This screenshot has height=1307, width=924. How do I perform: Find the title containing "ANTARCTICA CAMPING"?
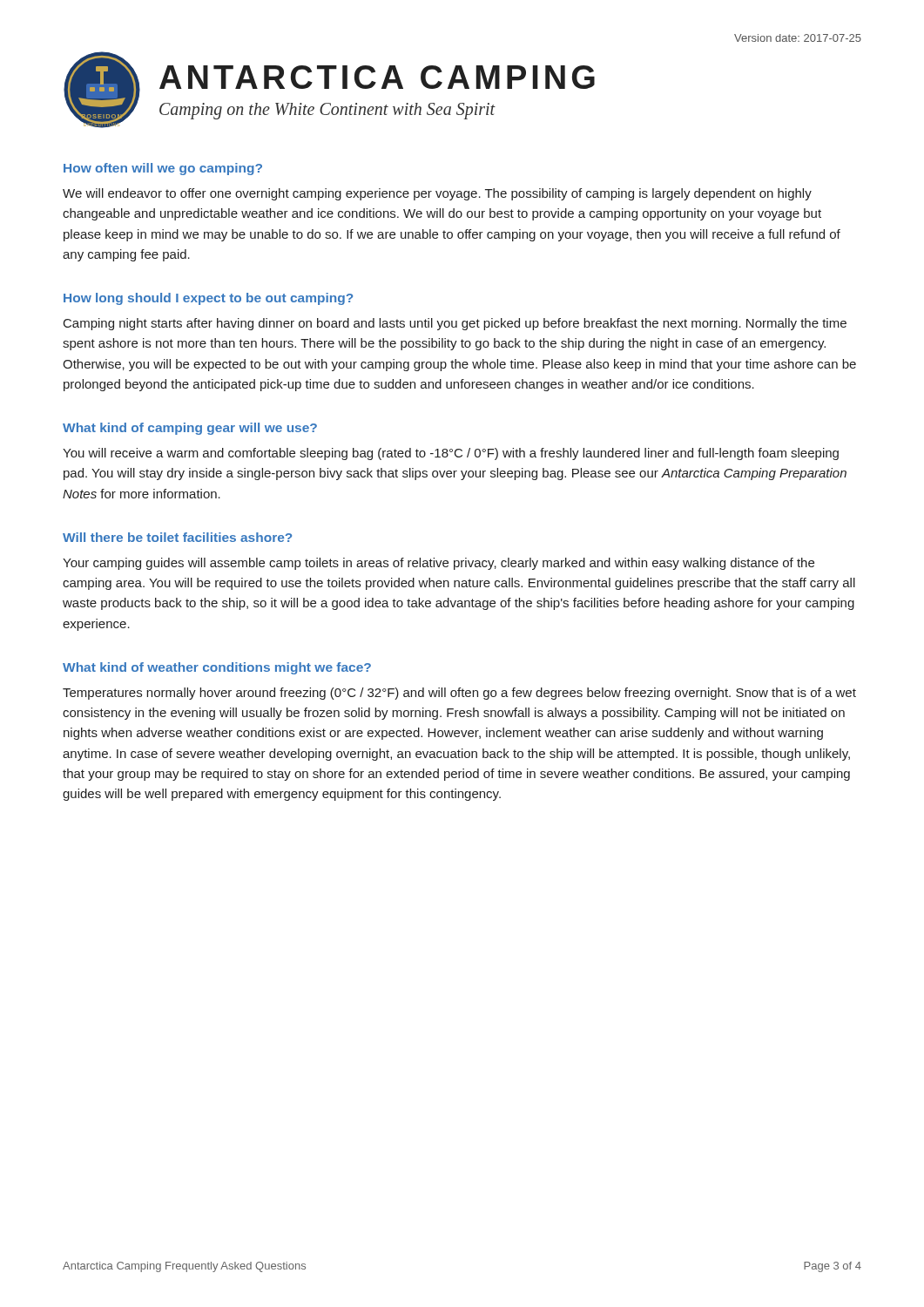(x=379, y=78)
